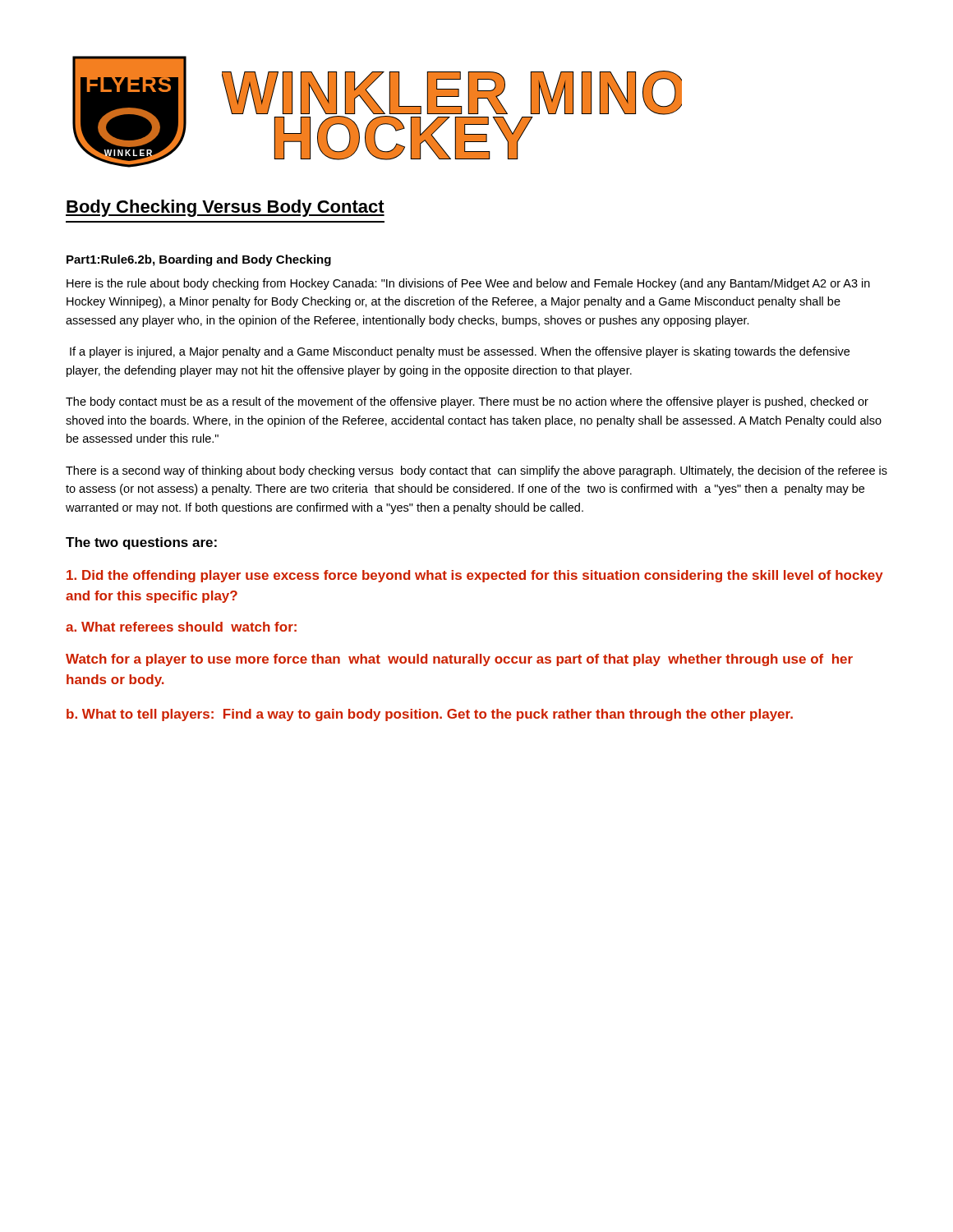Select the logo

point(476,110)
